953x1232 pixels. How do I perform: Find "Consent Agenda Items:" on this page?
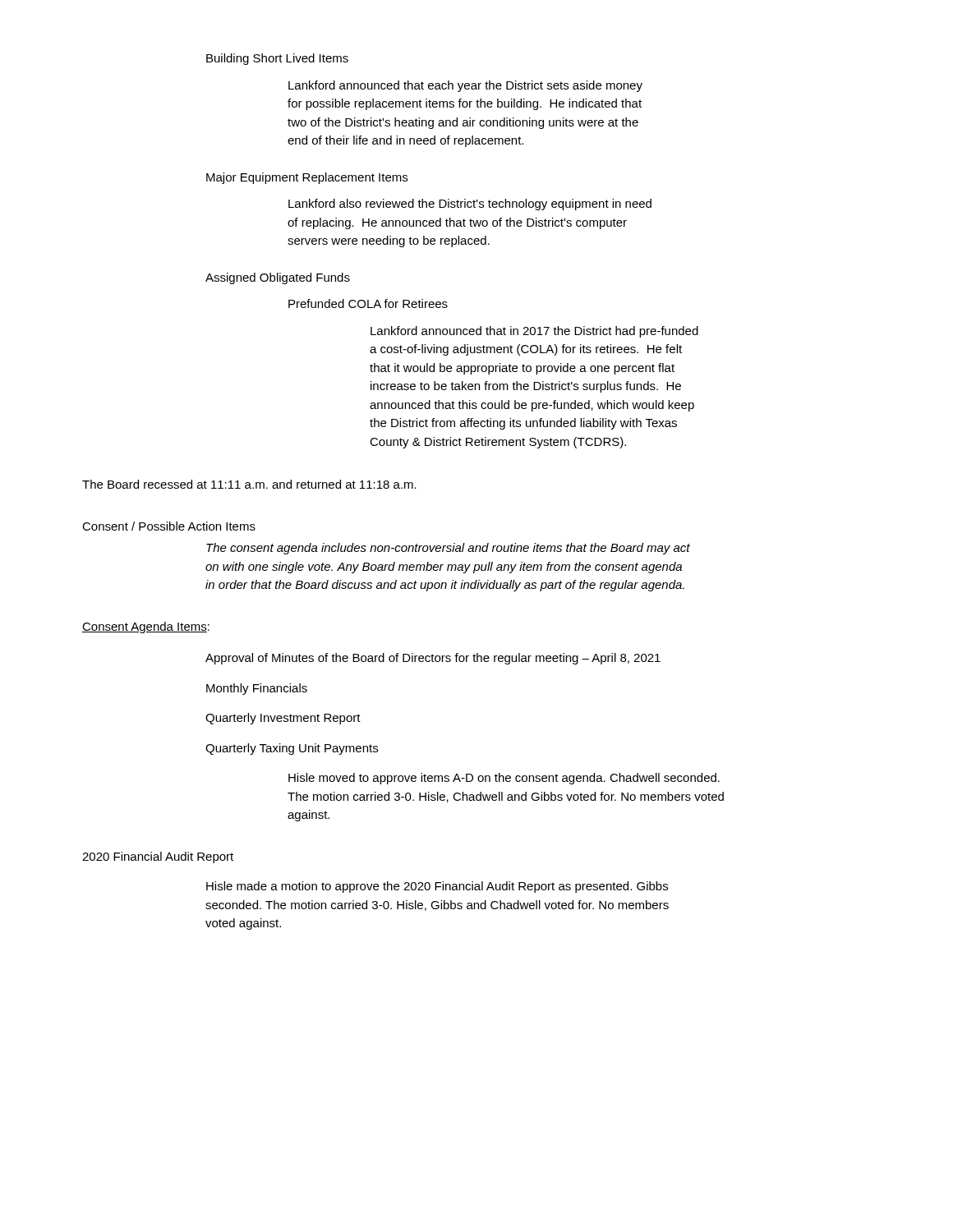coord(146,627)
